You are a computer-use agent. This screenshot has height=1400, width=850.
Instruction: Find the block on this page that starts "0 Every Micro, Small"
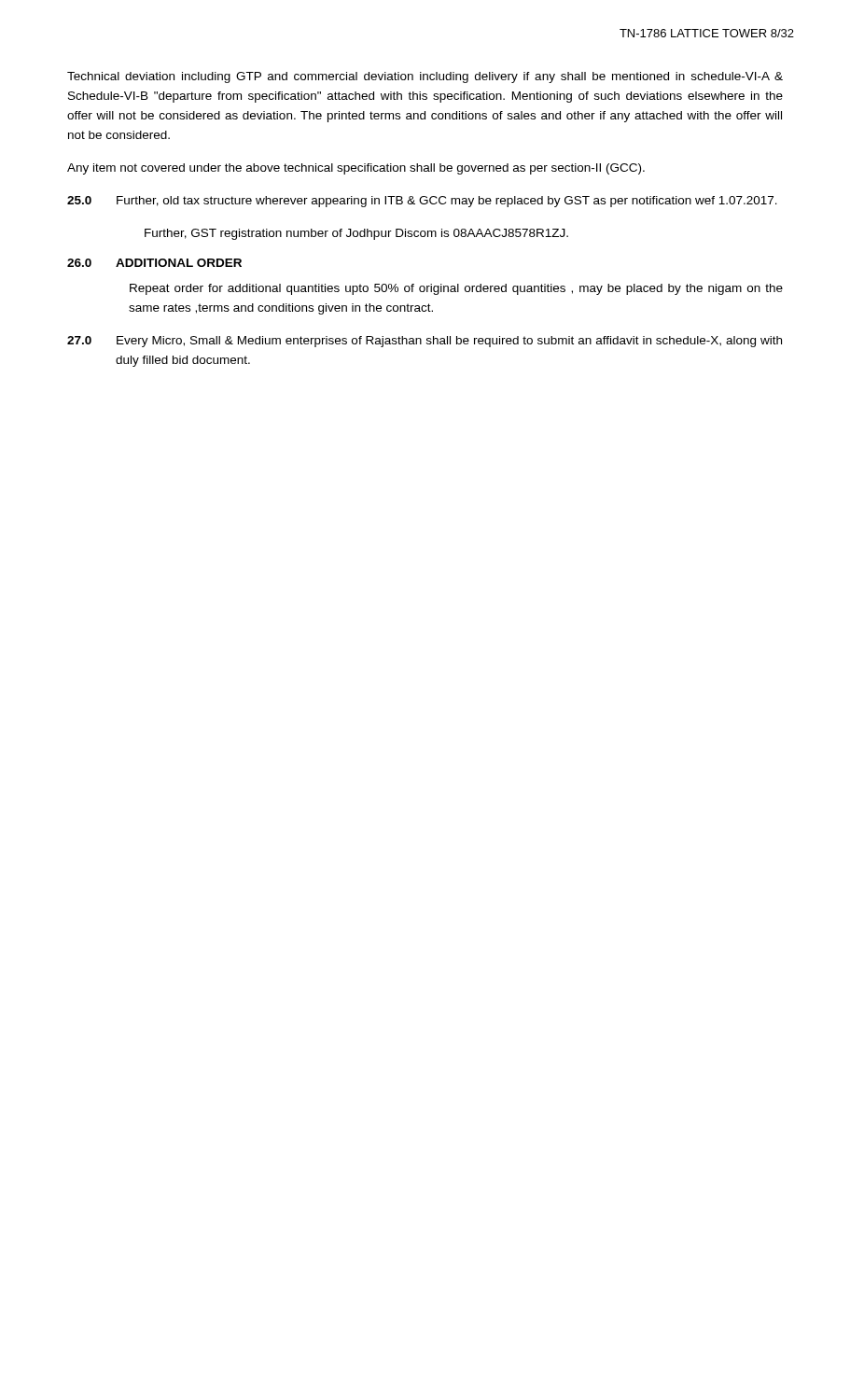tap(425, 351)
